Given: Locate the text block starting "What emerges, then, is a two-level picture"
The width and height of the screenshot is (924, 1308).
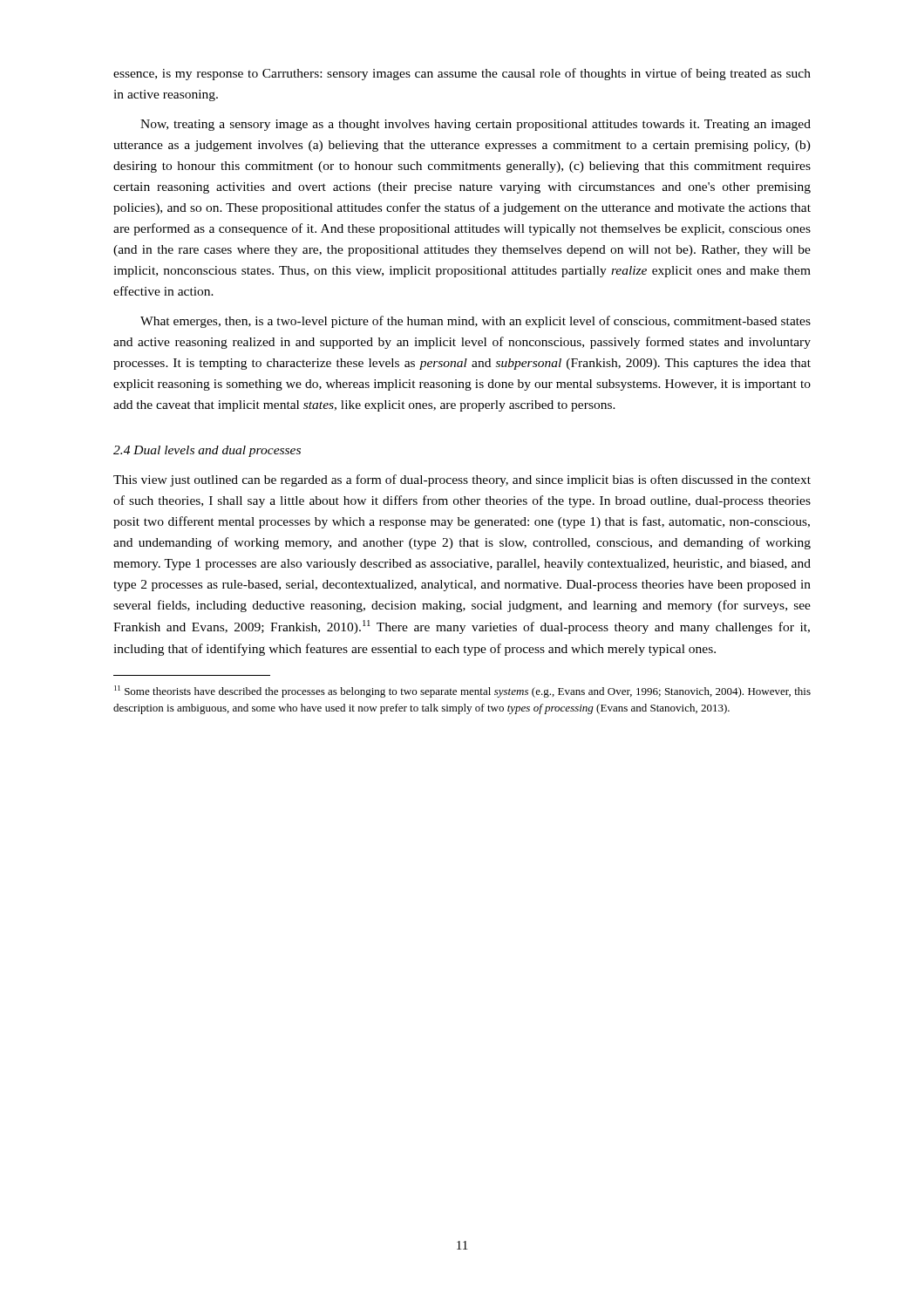Looking at the screenshot, I should (x=462, y=362).
